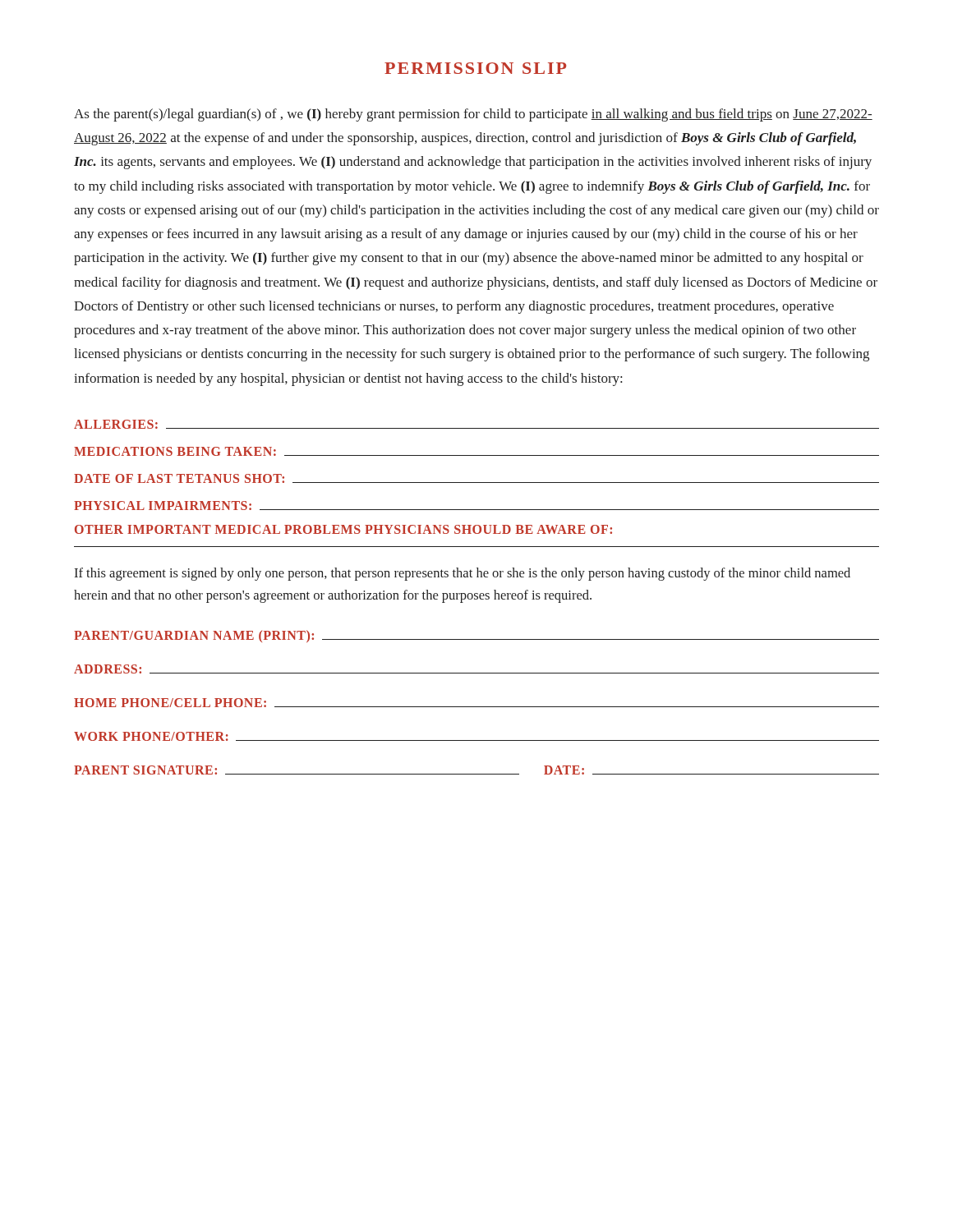Viewport: 953px width, 1232px height.
Task: Select the text block containing "ALLERGIES: MEDICATIONS BEING TAKEN: DATE"
Action: [476, 475]
